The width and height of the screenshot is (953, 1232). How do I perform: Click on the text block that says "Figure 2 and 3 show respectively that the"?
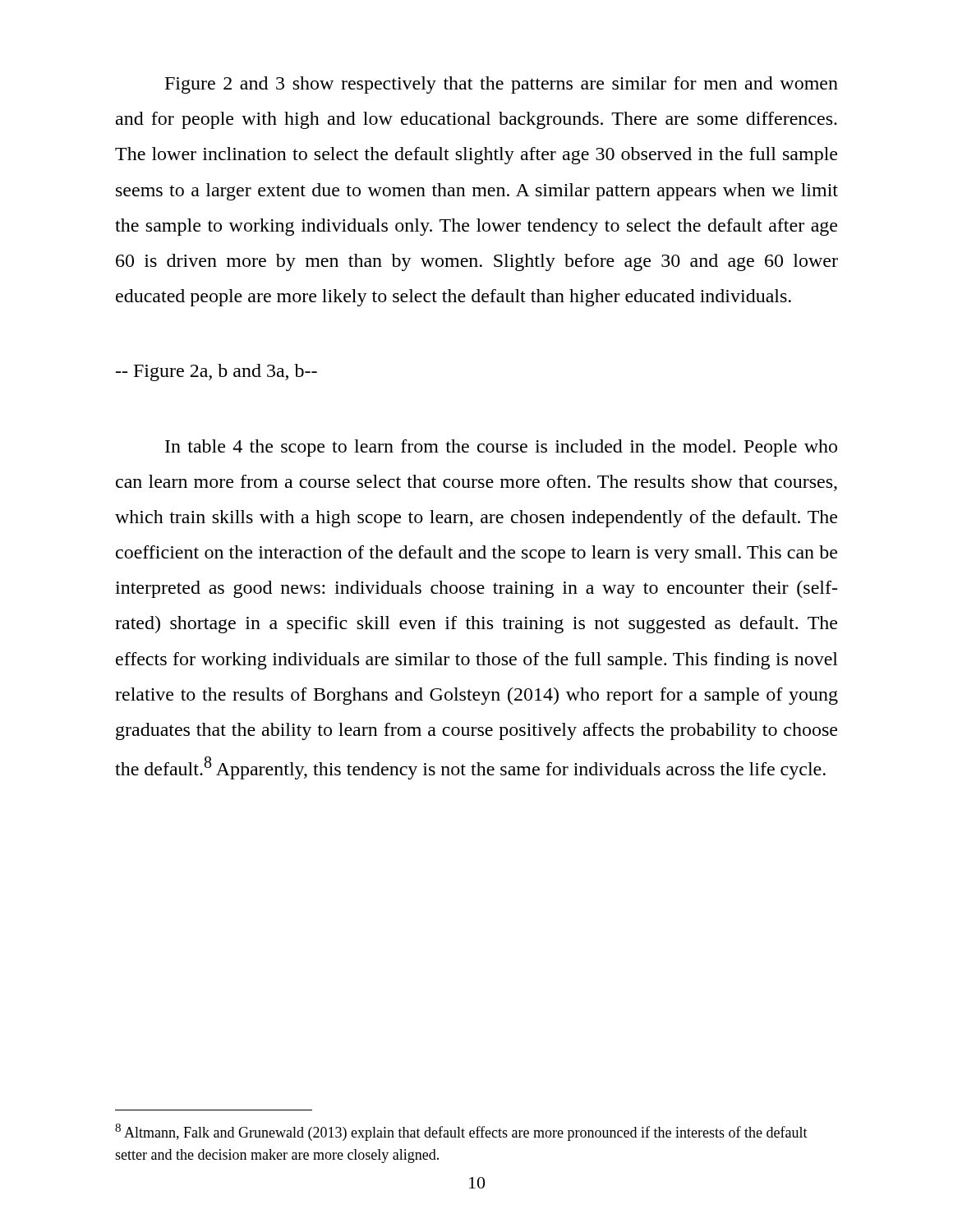[x=476, y=190]
